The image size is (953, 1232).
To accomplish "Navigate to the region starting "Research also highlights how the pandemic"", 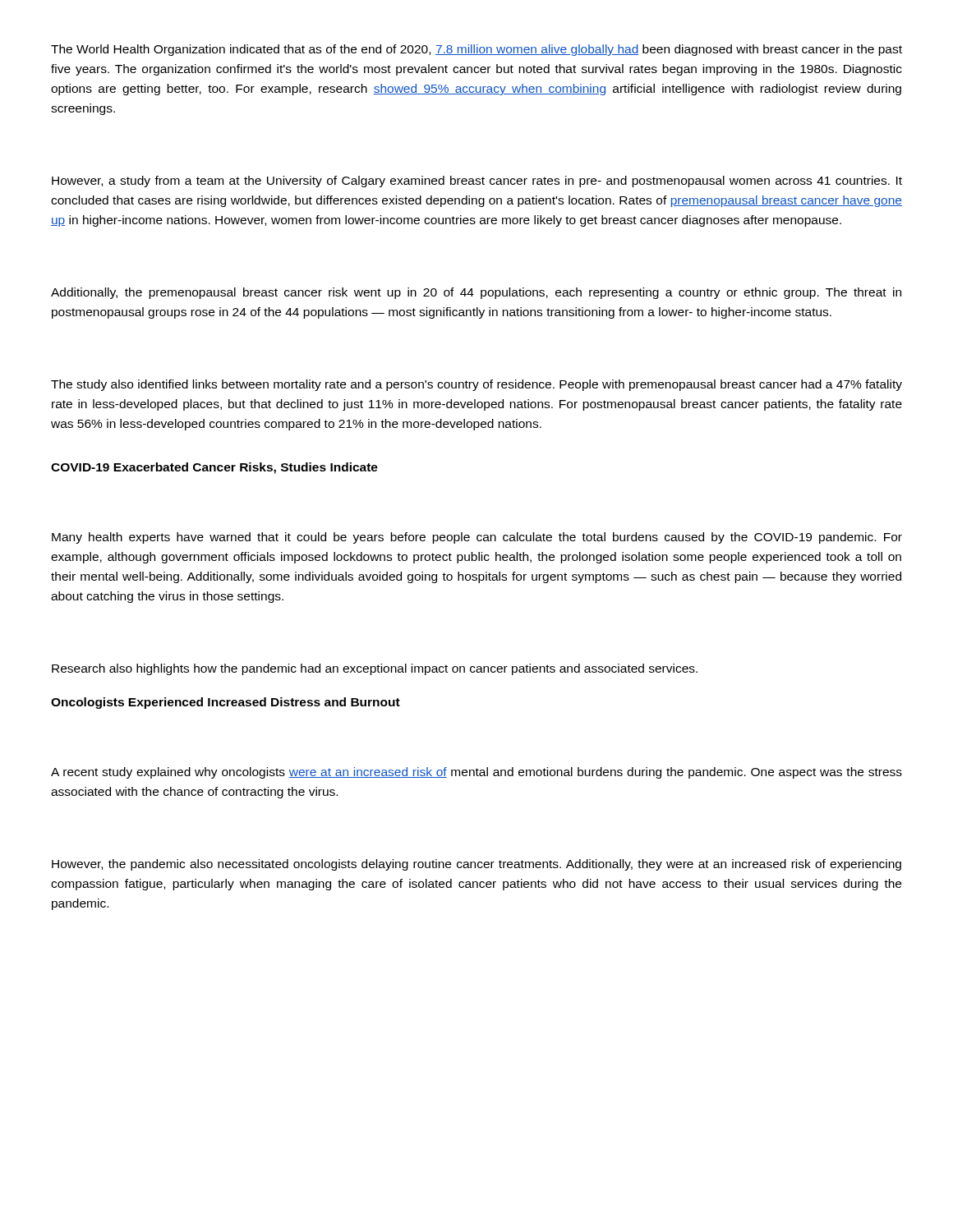I will (x=375, y=668).
